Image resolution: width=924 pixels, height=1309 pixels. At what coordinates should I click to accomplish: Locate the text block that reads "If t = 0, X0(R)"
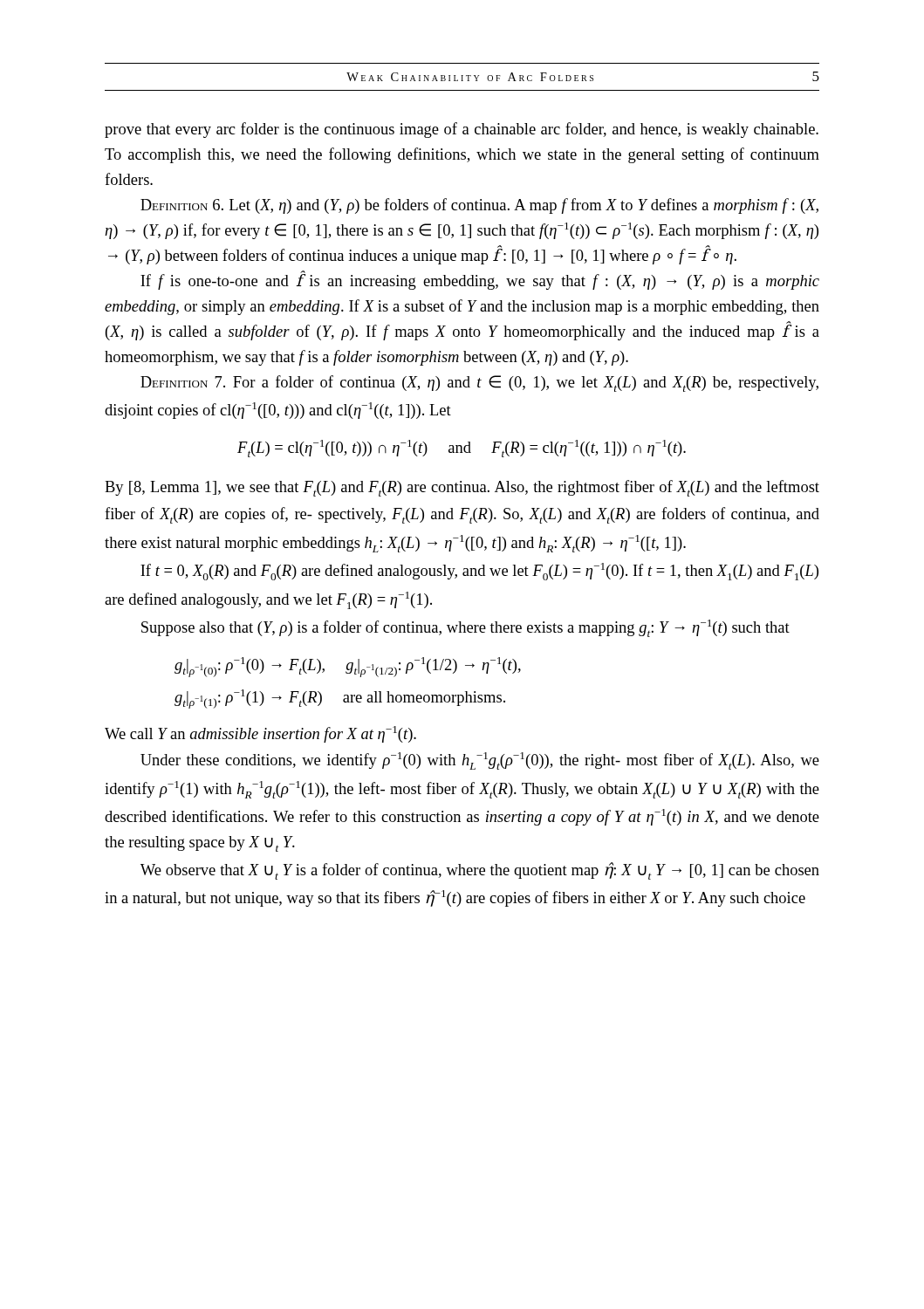click(462, 586)
